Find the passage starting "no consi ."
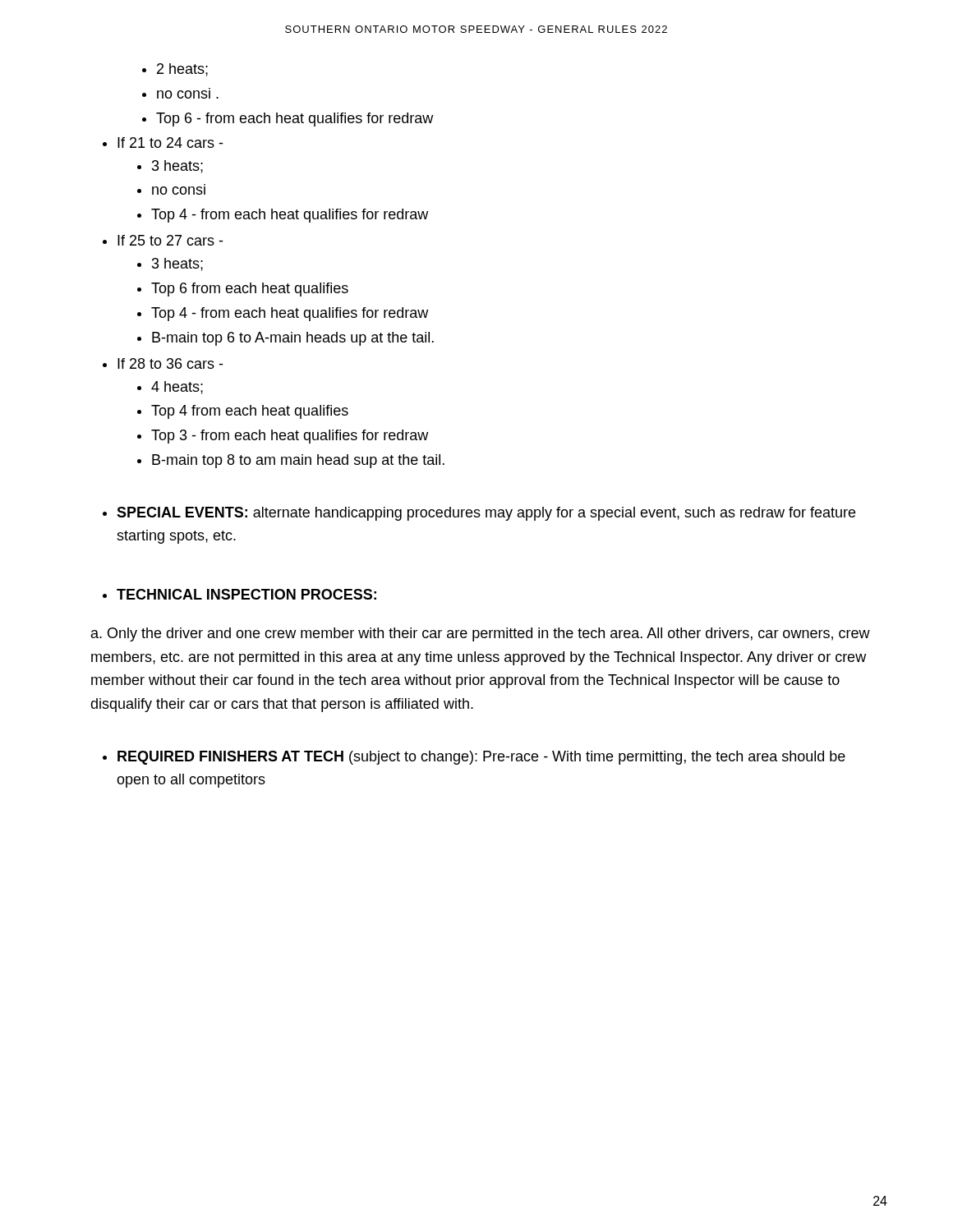The height and width of the screenshot is (1232, 953). point(188,94)
